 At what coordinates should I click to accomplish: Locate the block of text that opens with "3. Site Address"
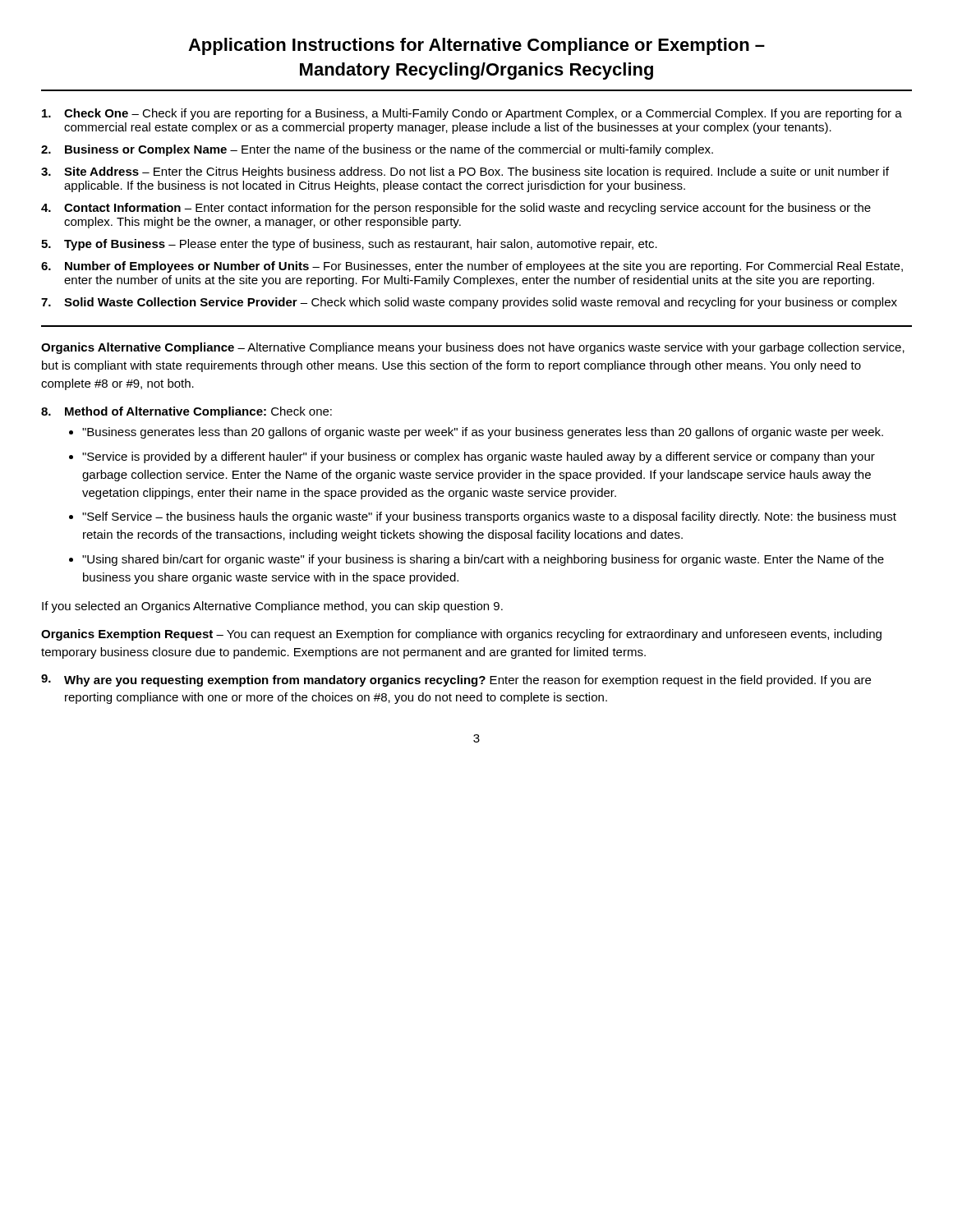point(476,179)
